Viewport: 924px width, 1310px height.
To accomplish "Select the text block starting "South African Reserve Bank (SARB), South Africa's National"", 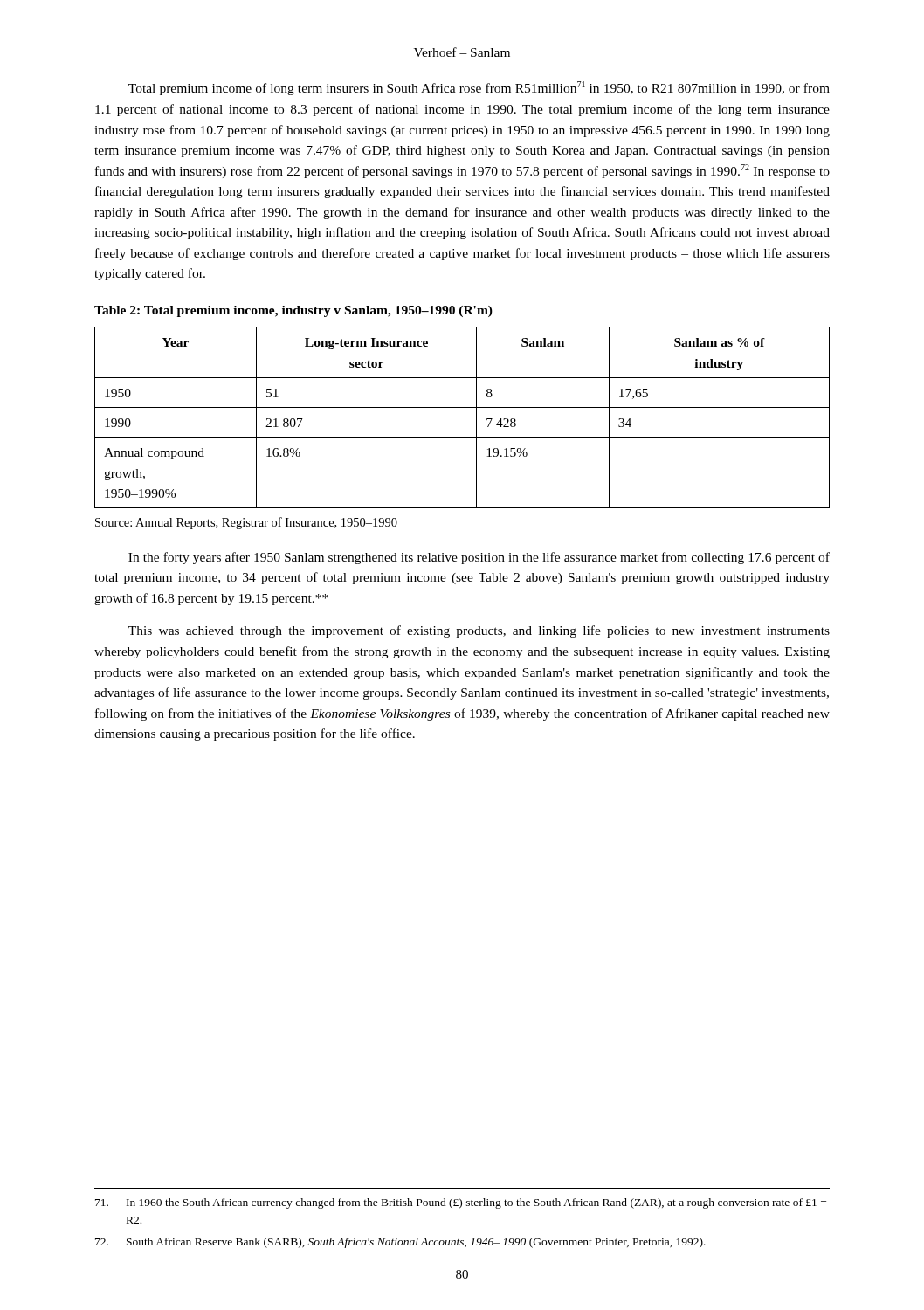I will click(400, 1242).
